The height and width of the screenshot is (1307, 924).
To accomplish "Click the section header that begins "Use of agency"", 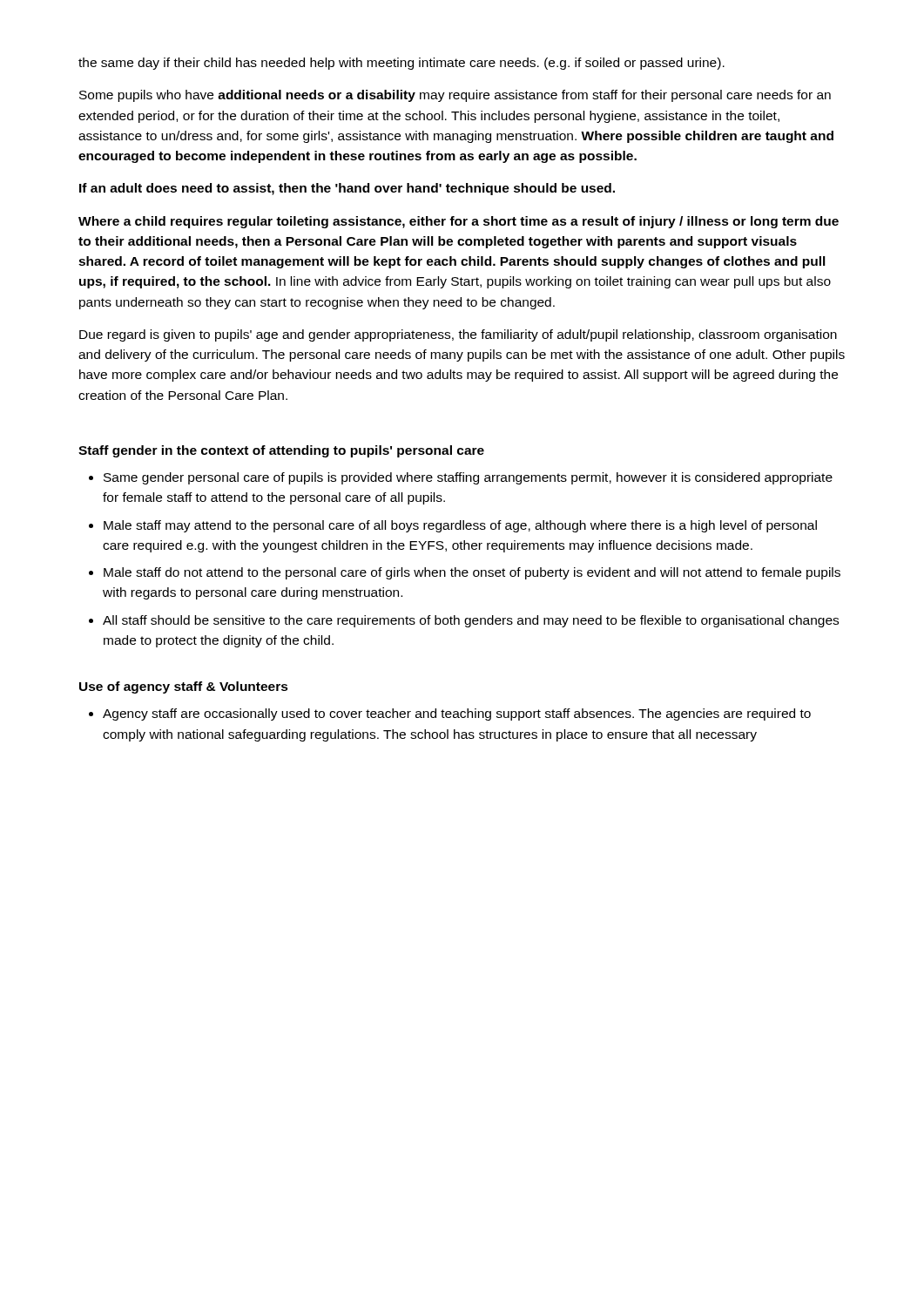I will click(x=183, y=686).
